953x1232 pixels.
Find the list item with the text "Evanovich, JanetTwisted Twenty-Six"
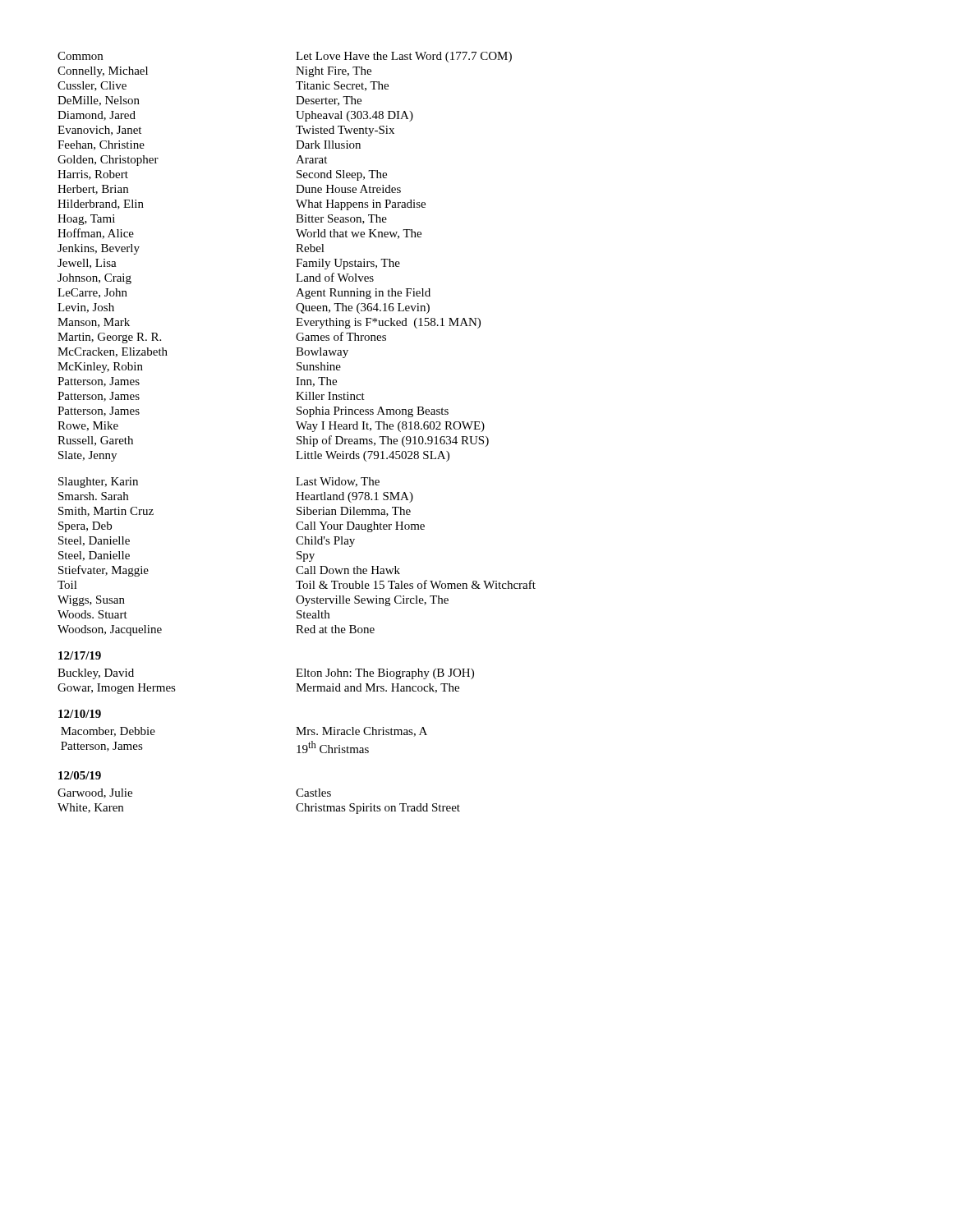pos(93,131)
